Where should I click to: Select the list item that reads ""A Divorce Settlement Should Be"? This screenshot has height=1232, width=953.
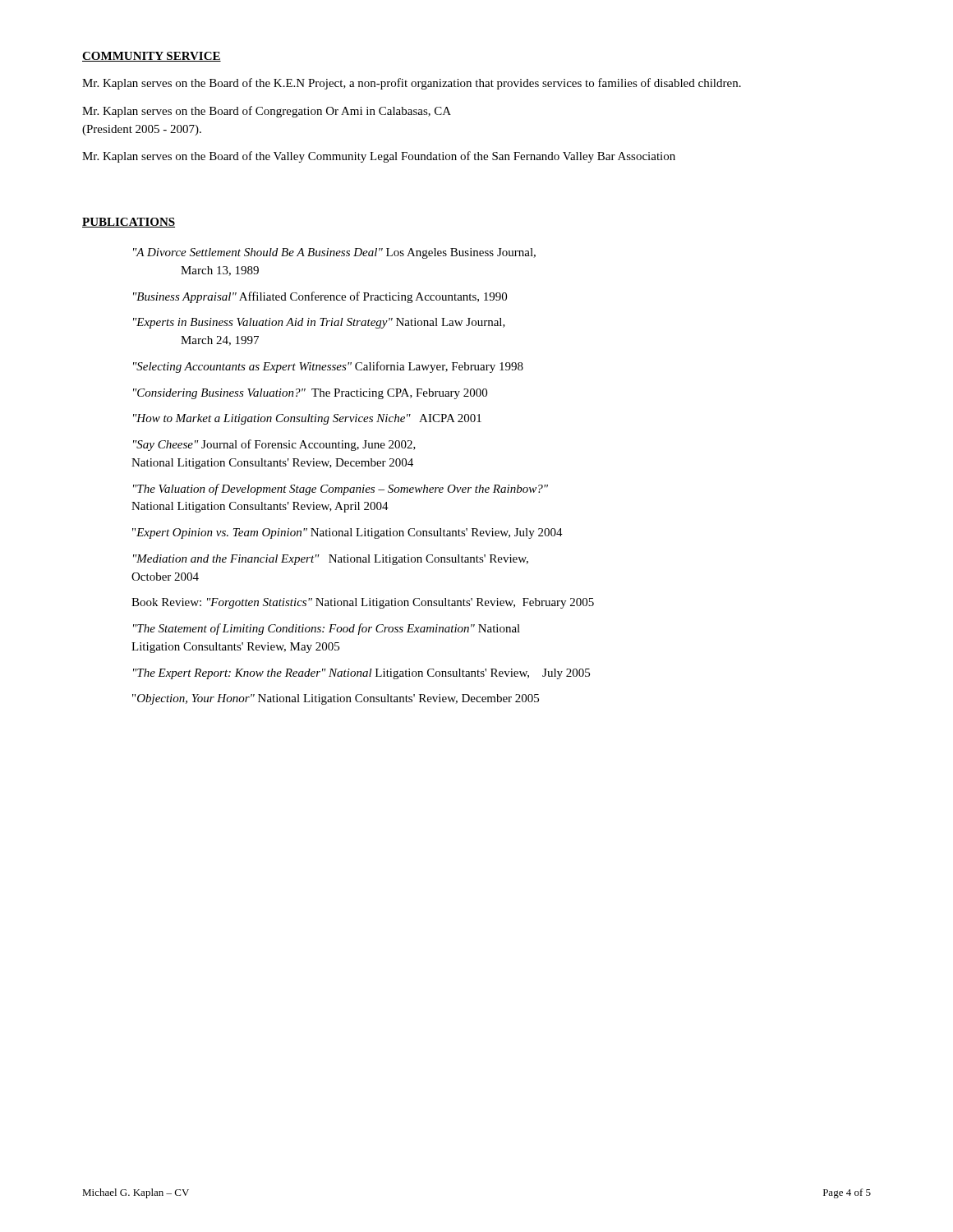pos(334,263)
